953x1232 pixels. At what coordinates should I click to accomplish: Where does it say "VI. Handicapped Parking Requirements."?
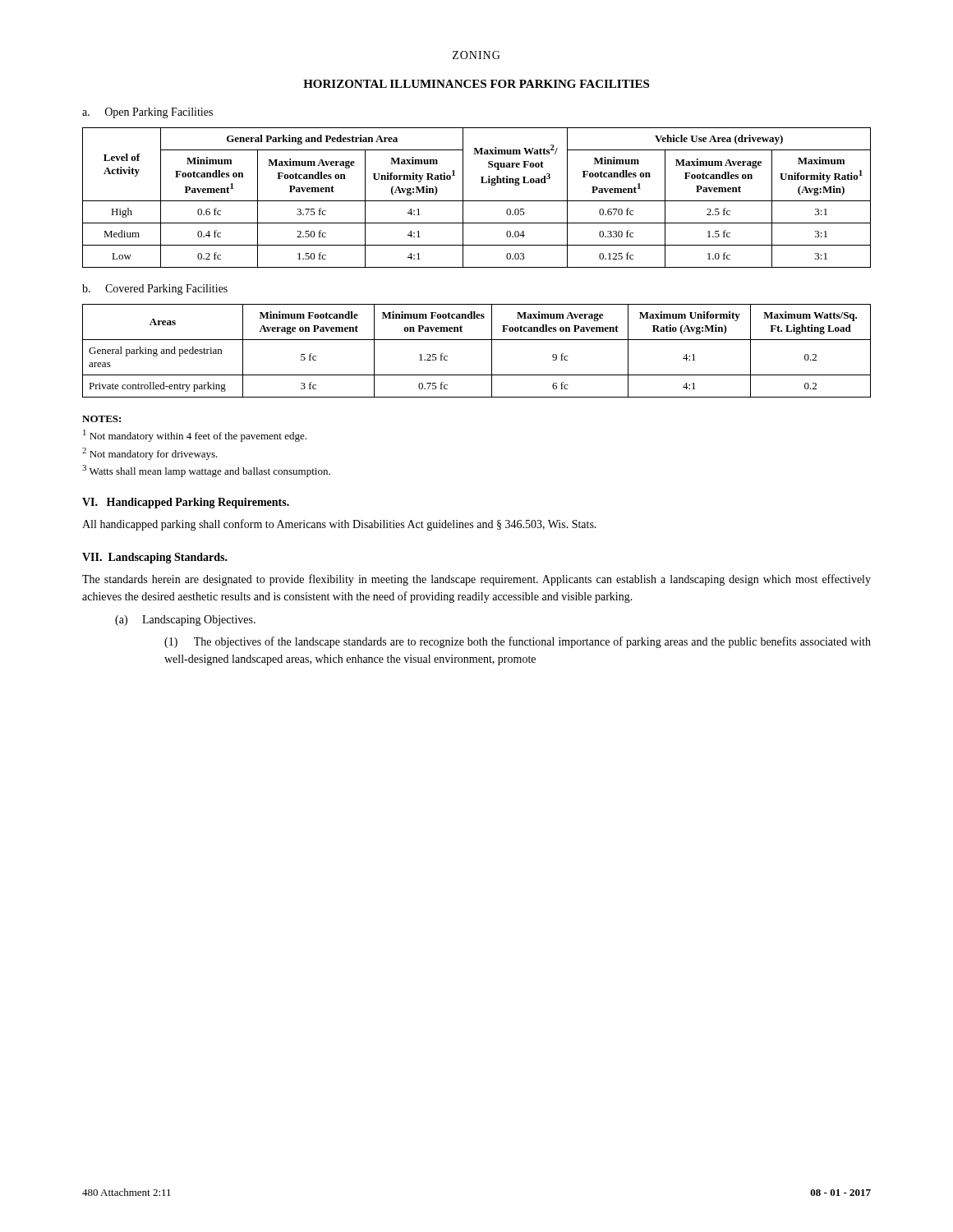click(x=186, y=503)
